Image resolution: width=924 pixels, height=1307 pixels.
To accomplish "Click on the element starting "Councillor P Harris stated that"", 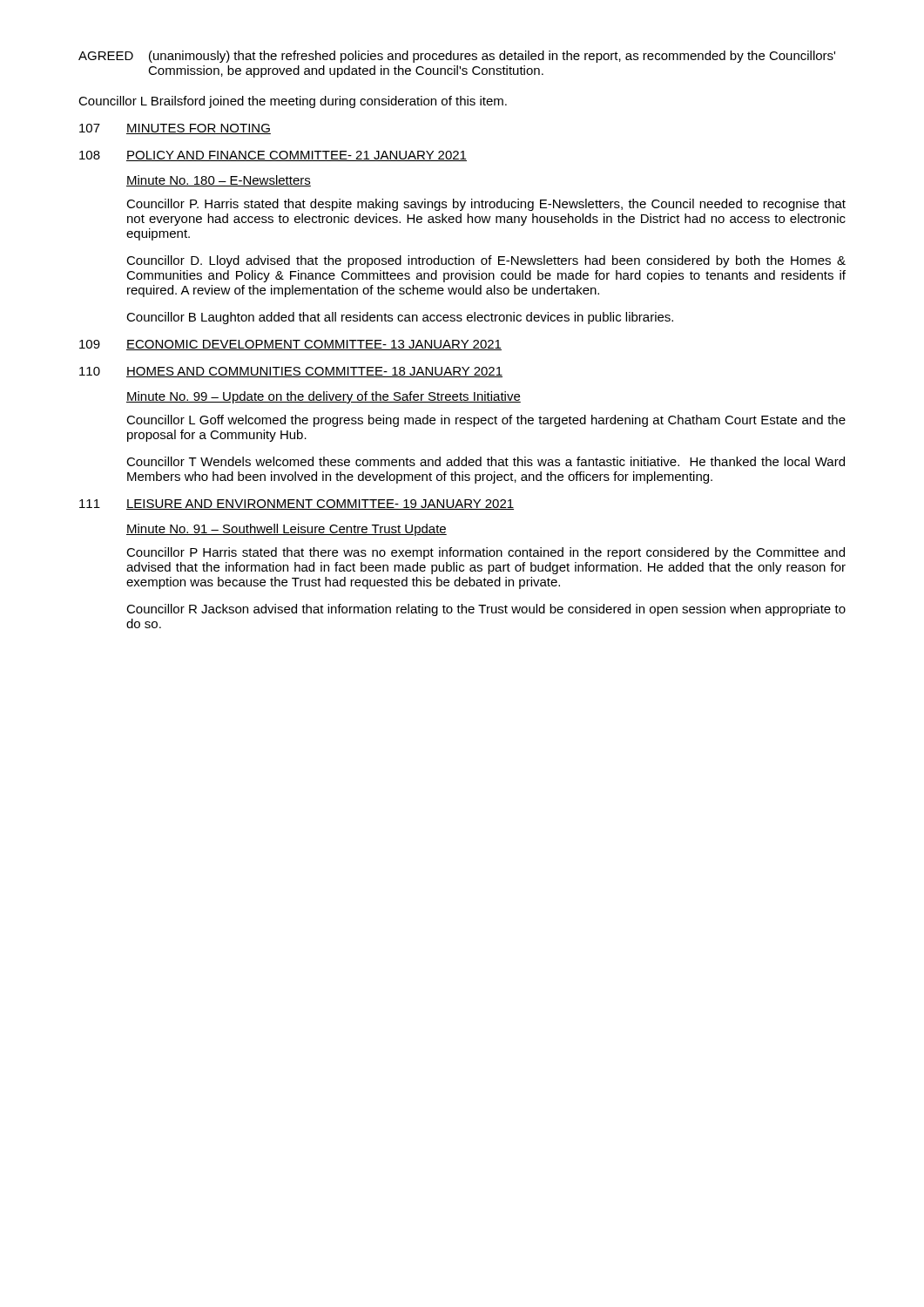I will 486,567.
